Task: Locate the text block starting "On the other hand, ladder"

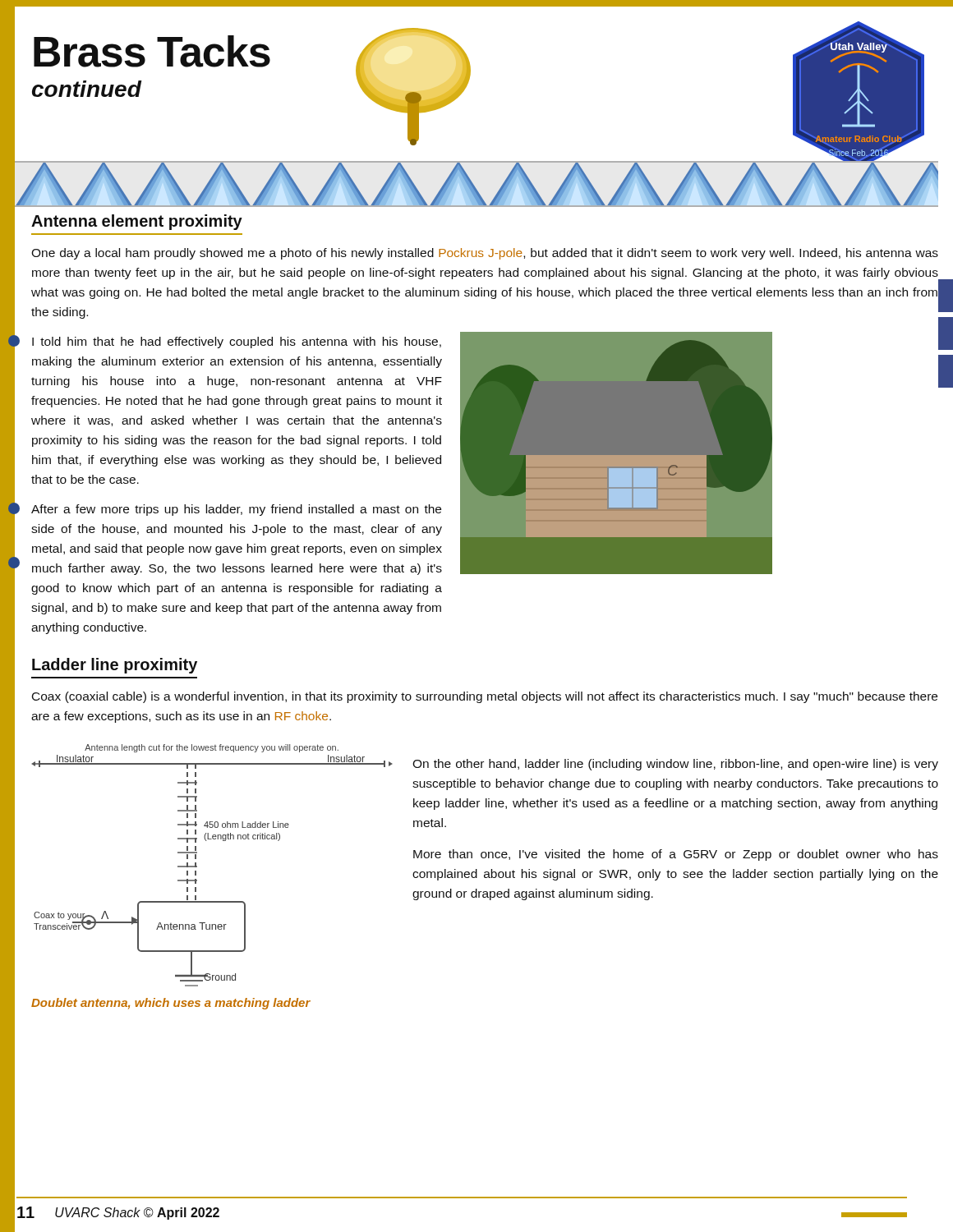Action: click(x=675, y=793)
